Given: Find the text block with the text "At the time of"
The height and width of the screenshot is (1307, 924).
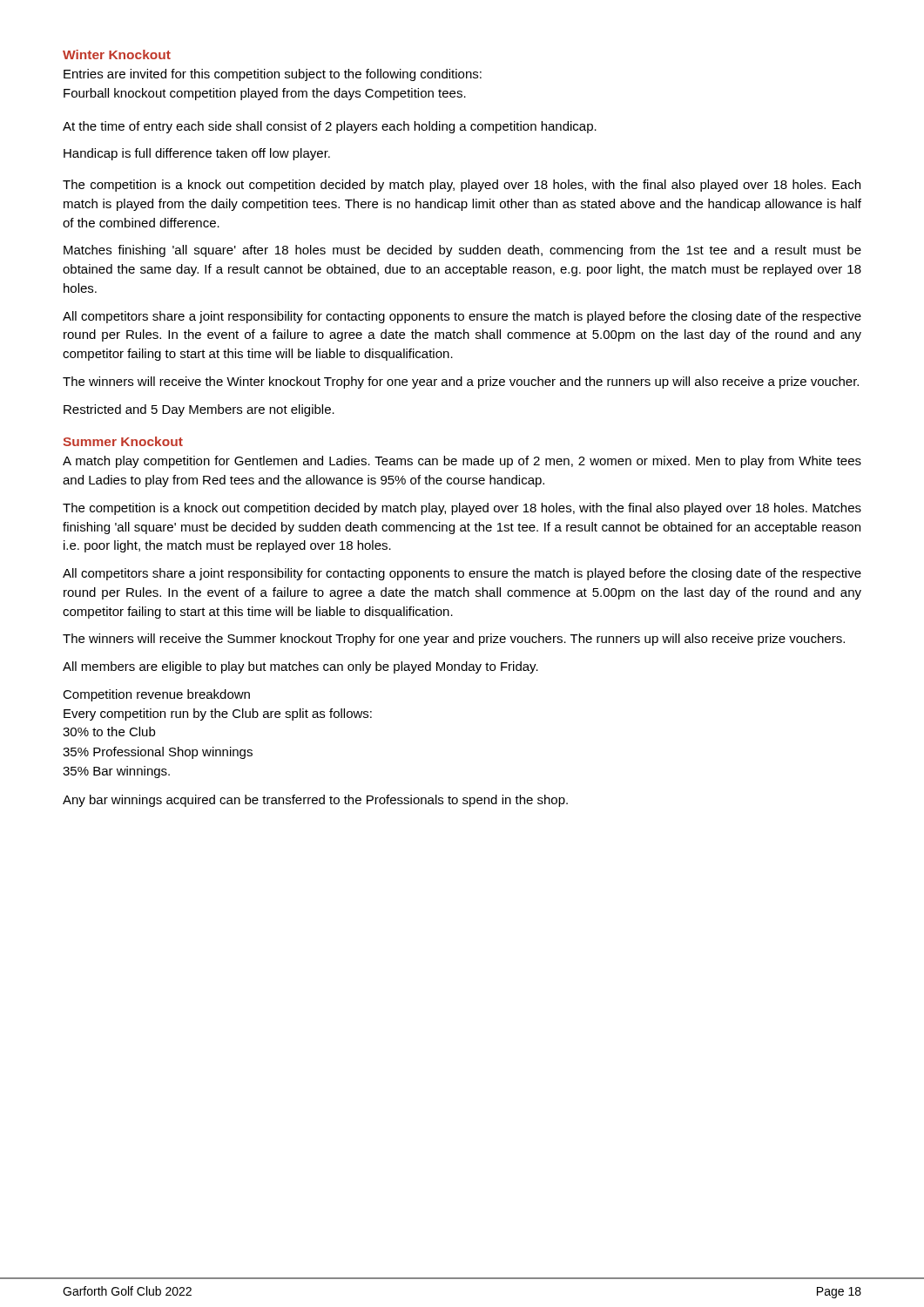Looking at the screenshot, I should (330, 125).
